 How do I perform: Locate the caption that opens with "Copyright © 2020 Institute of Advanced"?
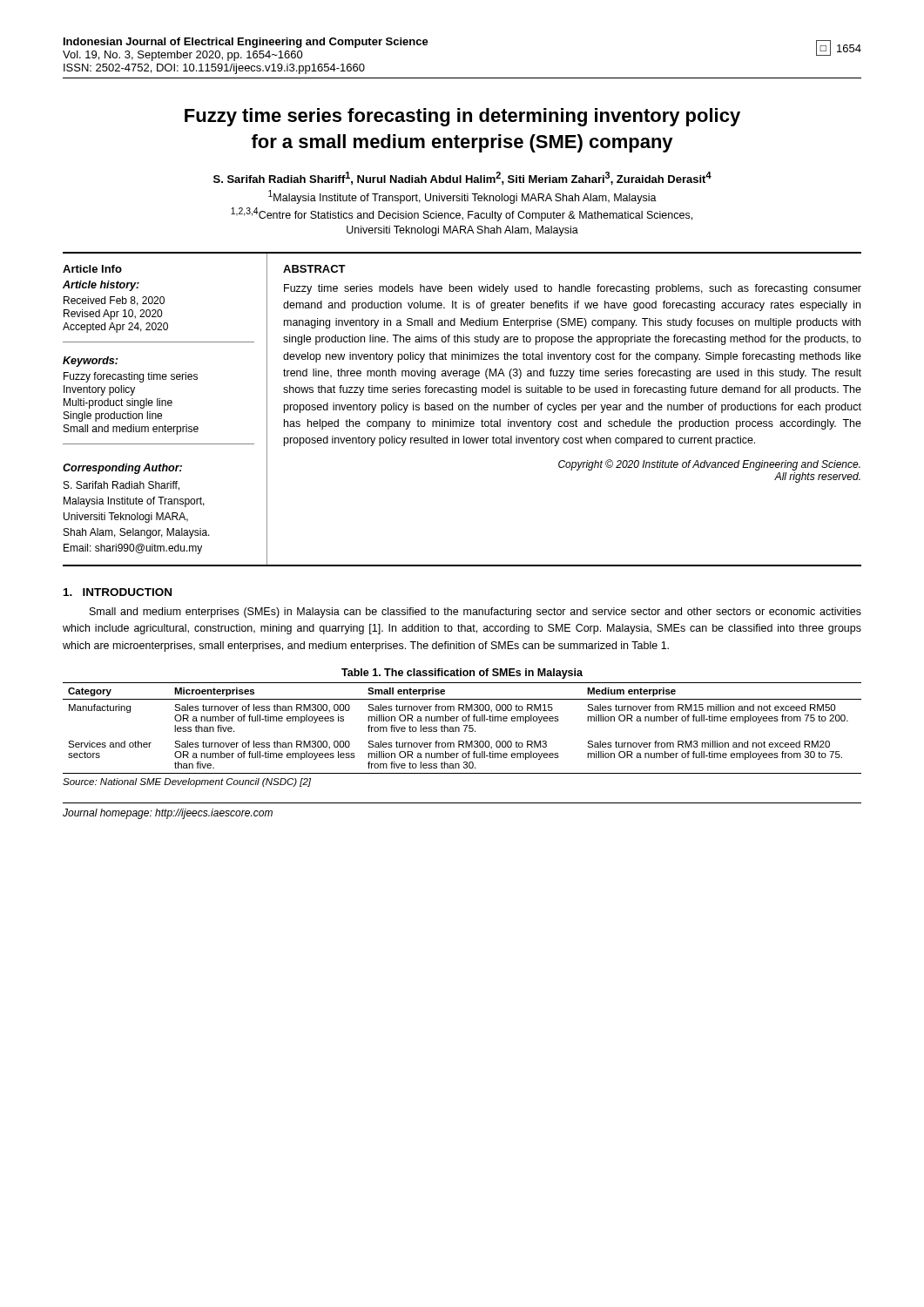point(709,470)
